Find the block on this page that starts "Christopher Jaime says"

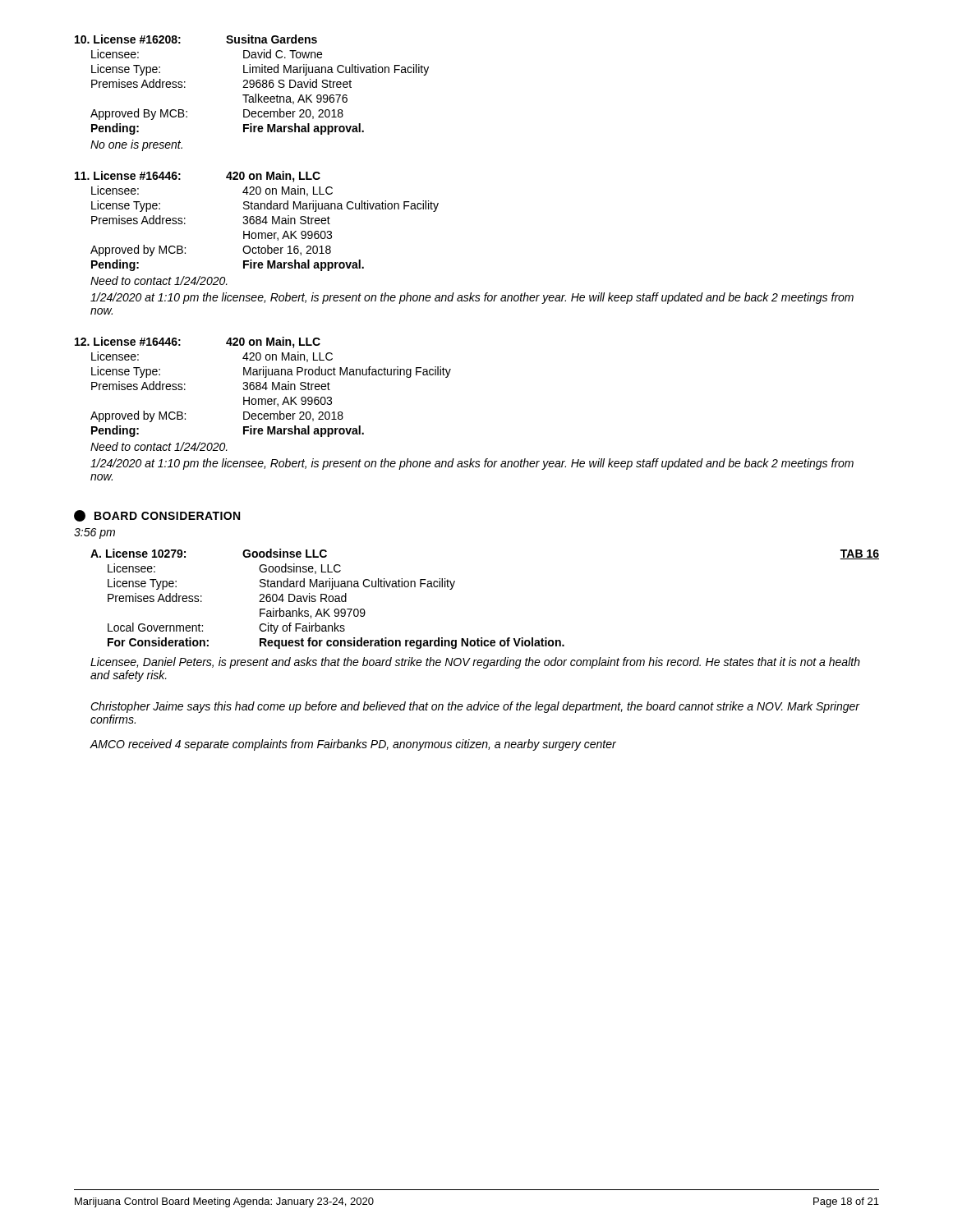click(x=475, y=713)
